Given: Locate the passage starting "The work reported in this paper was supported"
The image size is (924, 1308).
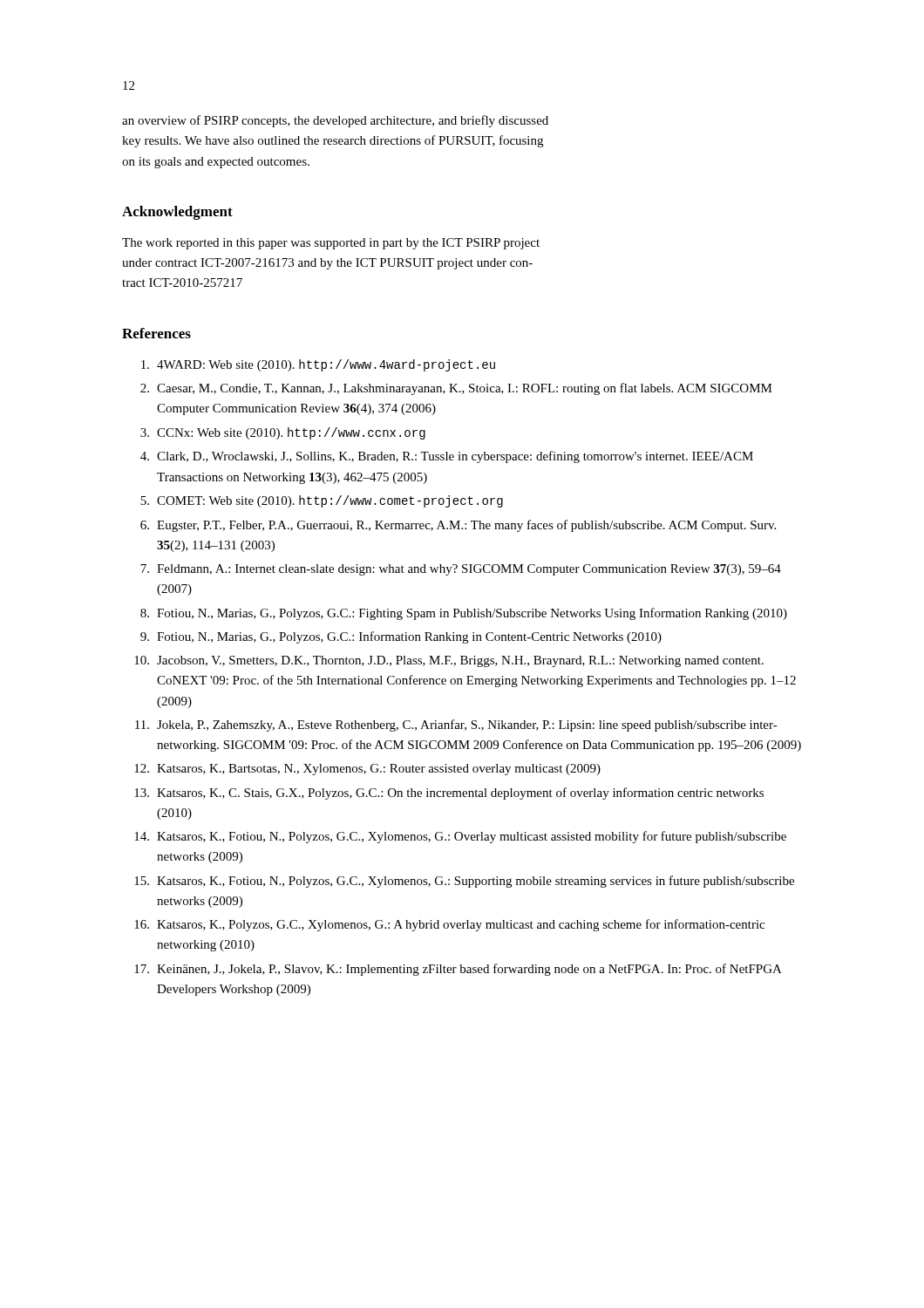Looking at the screenshot, I should (331, 262).
